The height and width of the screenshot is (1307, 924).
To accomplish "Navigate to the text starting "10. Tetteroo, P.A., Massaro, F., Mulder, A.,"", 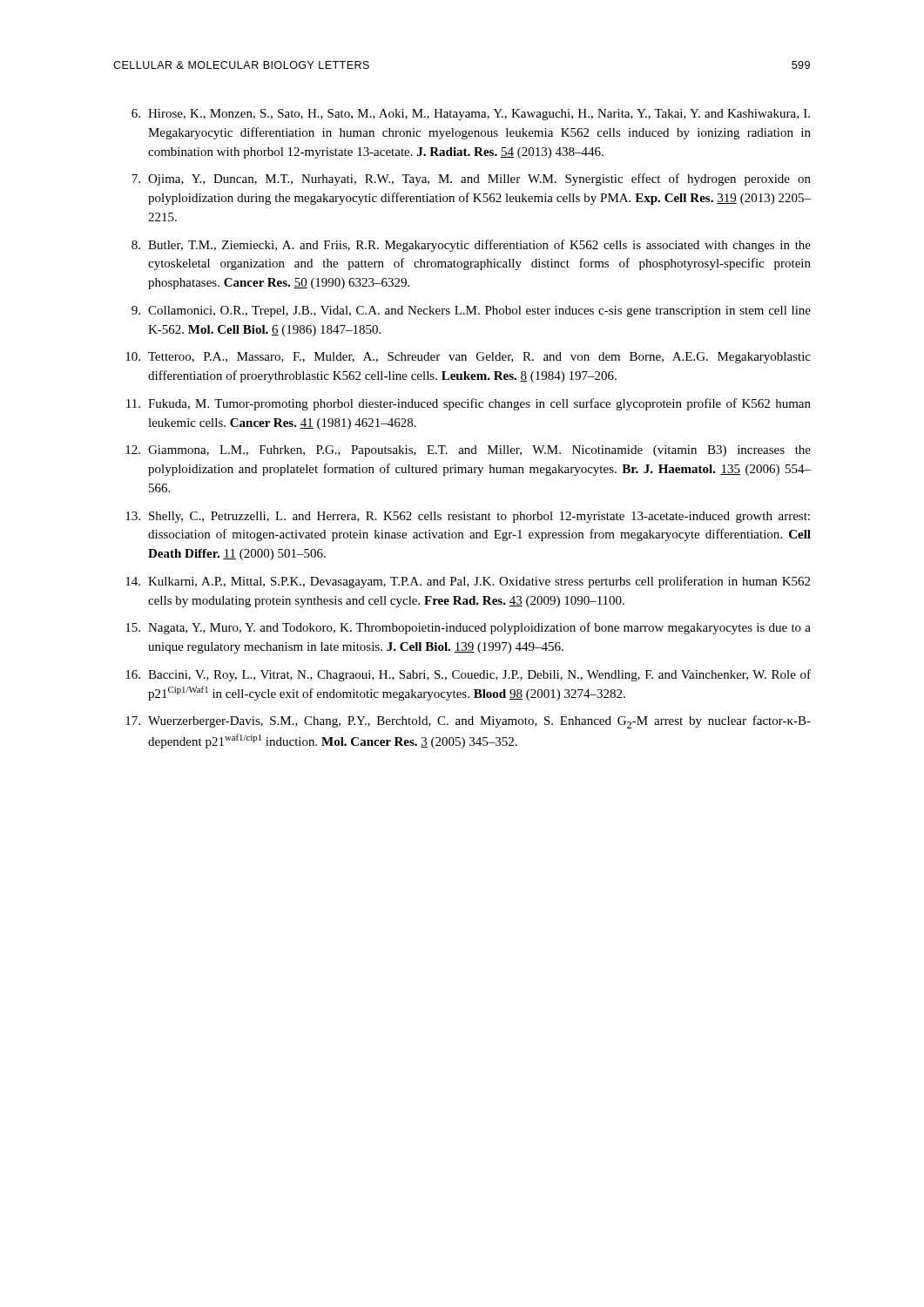I will (x=462, y=367).
